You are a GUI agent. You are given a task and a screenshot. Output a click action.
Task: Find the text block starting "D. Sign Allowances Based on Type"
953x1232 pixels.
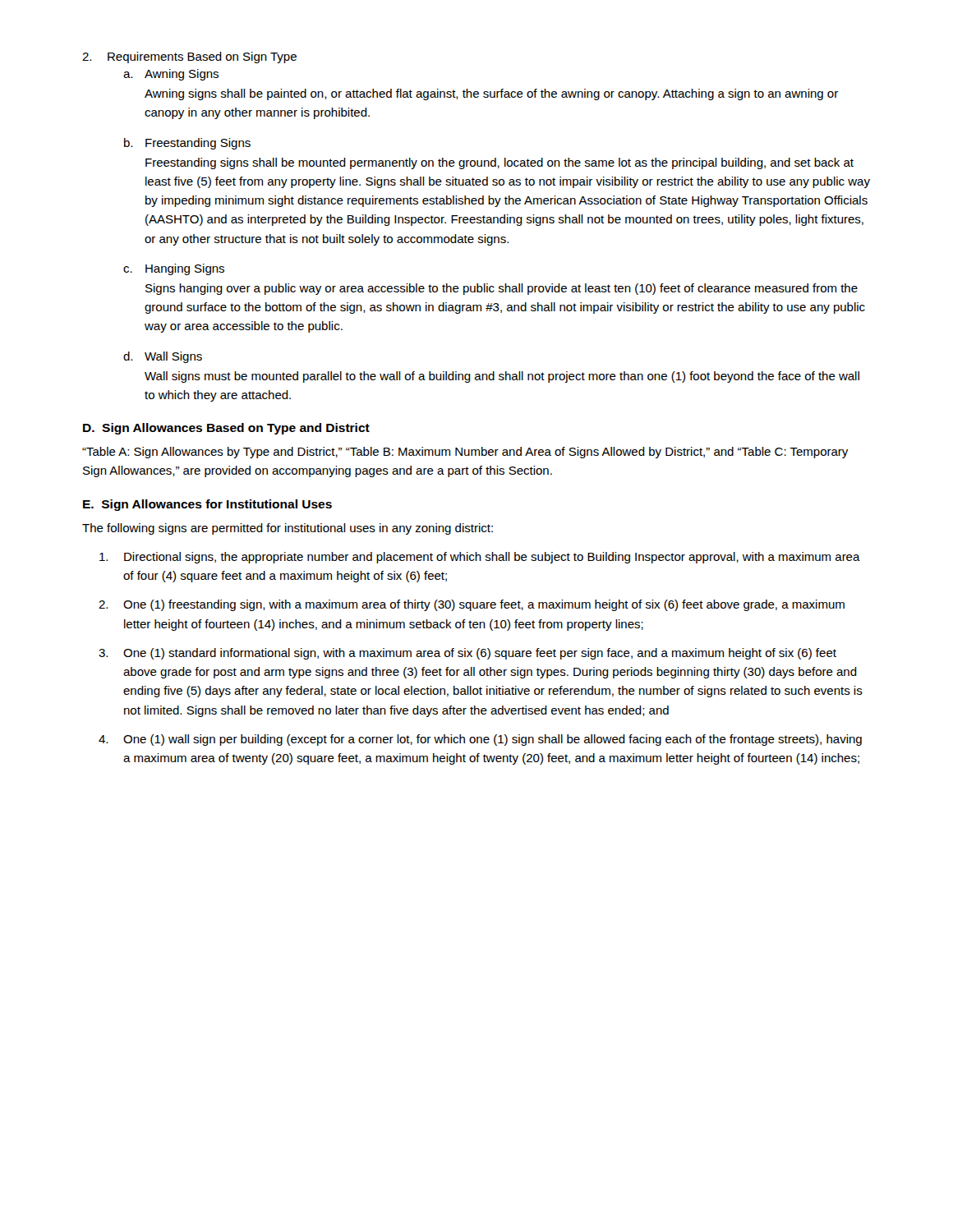pyautogui.click(x=226, y=428)
